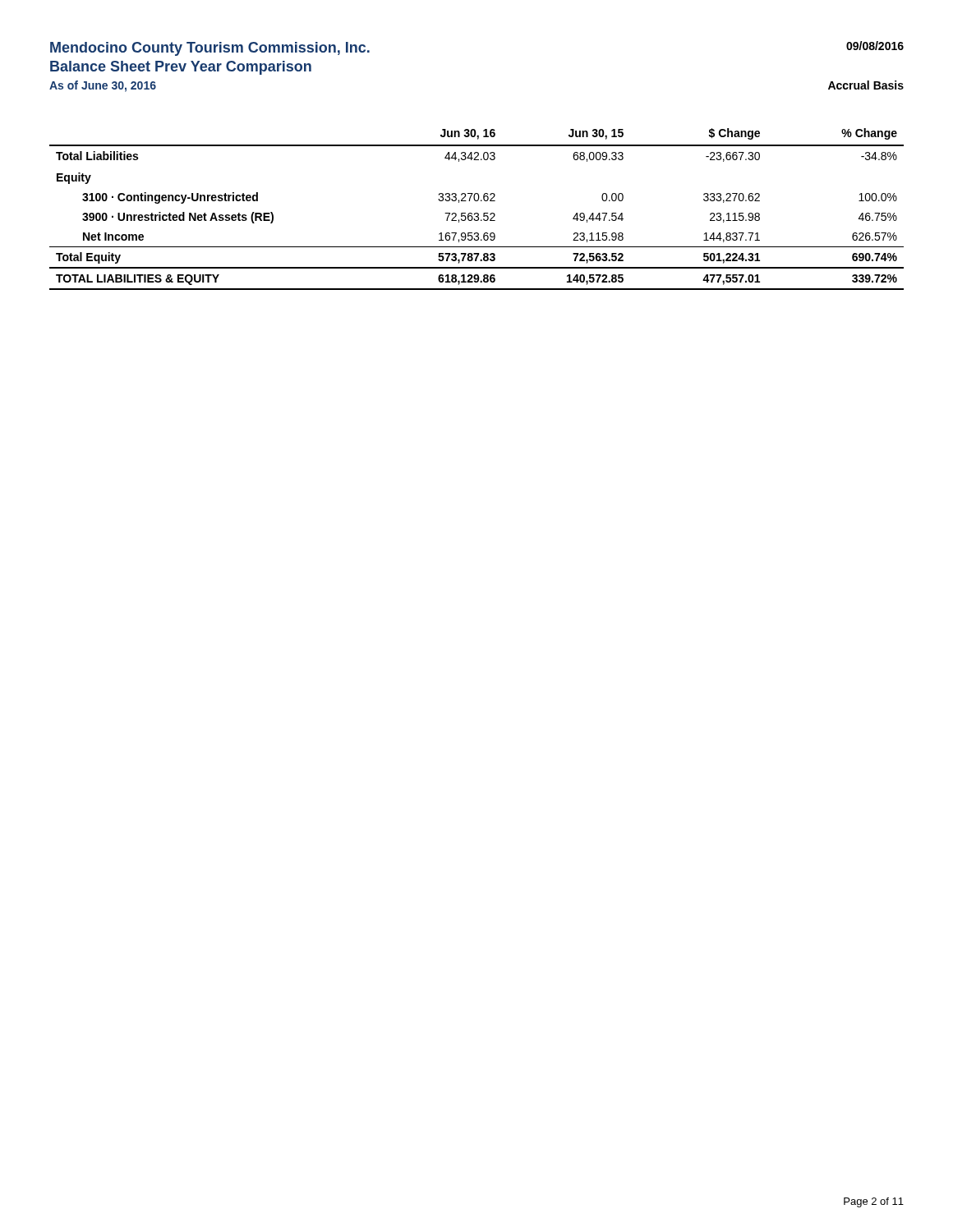Find the text starting "Accrual Basis"

(866, 85)
